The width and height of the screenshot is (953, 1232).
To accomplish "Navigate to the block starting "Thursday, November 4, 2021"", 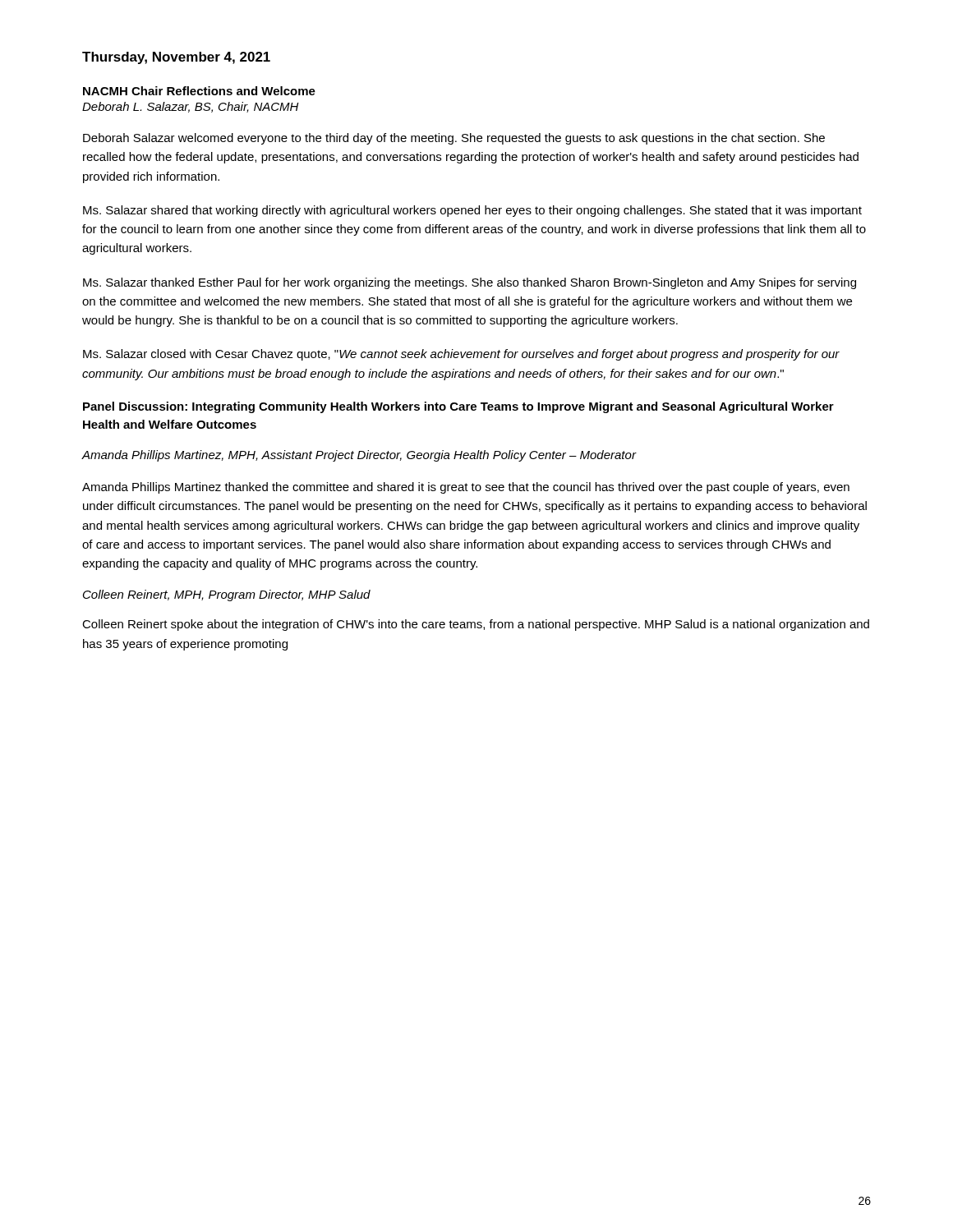I will (x=176, y=57).
